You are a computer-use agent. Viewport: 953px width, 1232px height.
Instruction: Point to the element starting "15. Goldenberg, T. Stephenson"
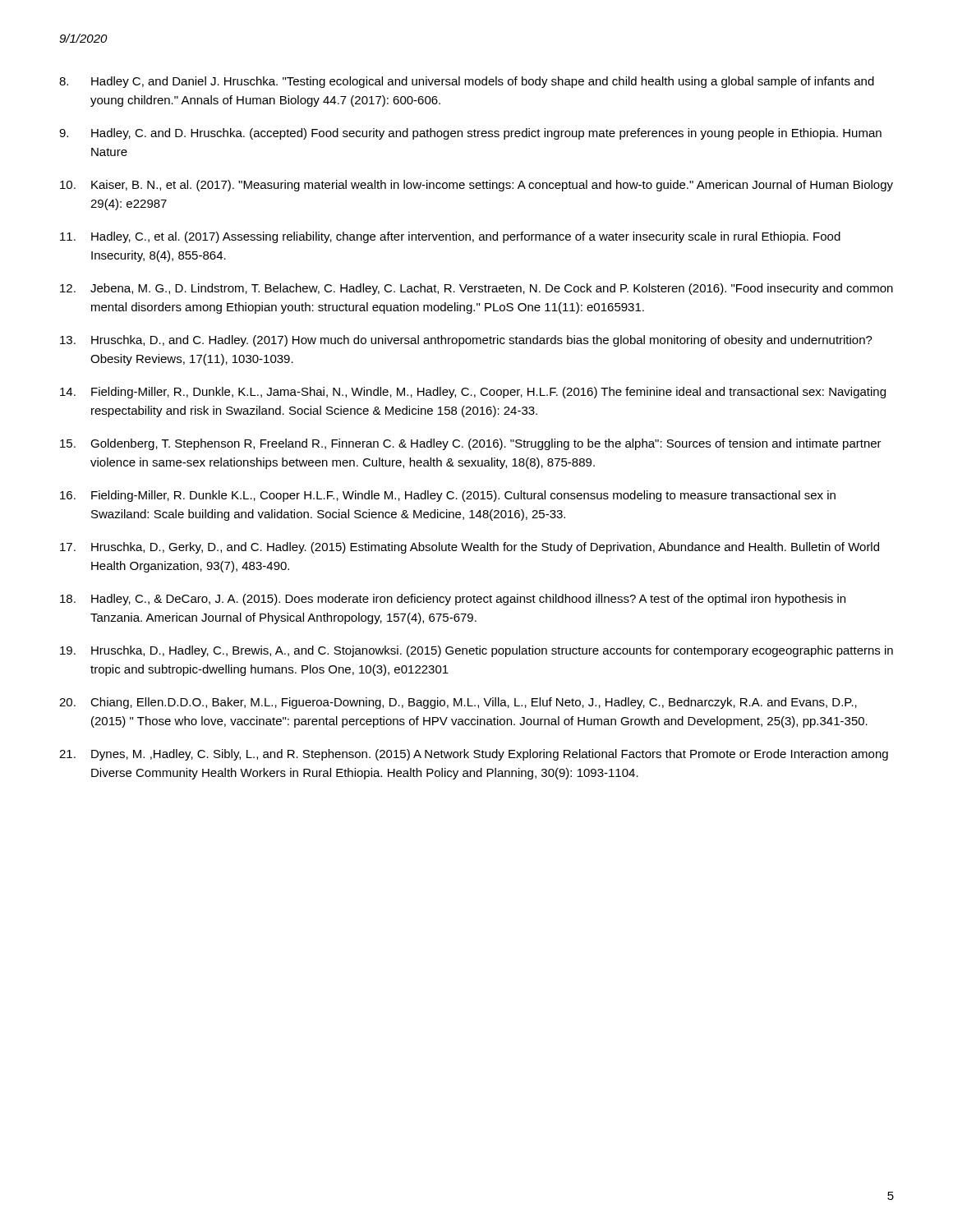tap(476, 453)
